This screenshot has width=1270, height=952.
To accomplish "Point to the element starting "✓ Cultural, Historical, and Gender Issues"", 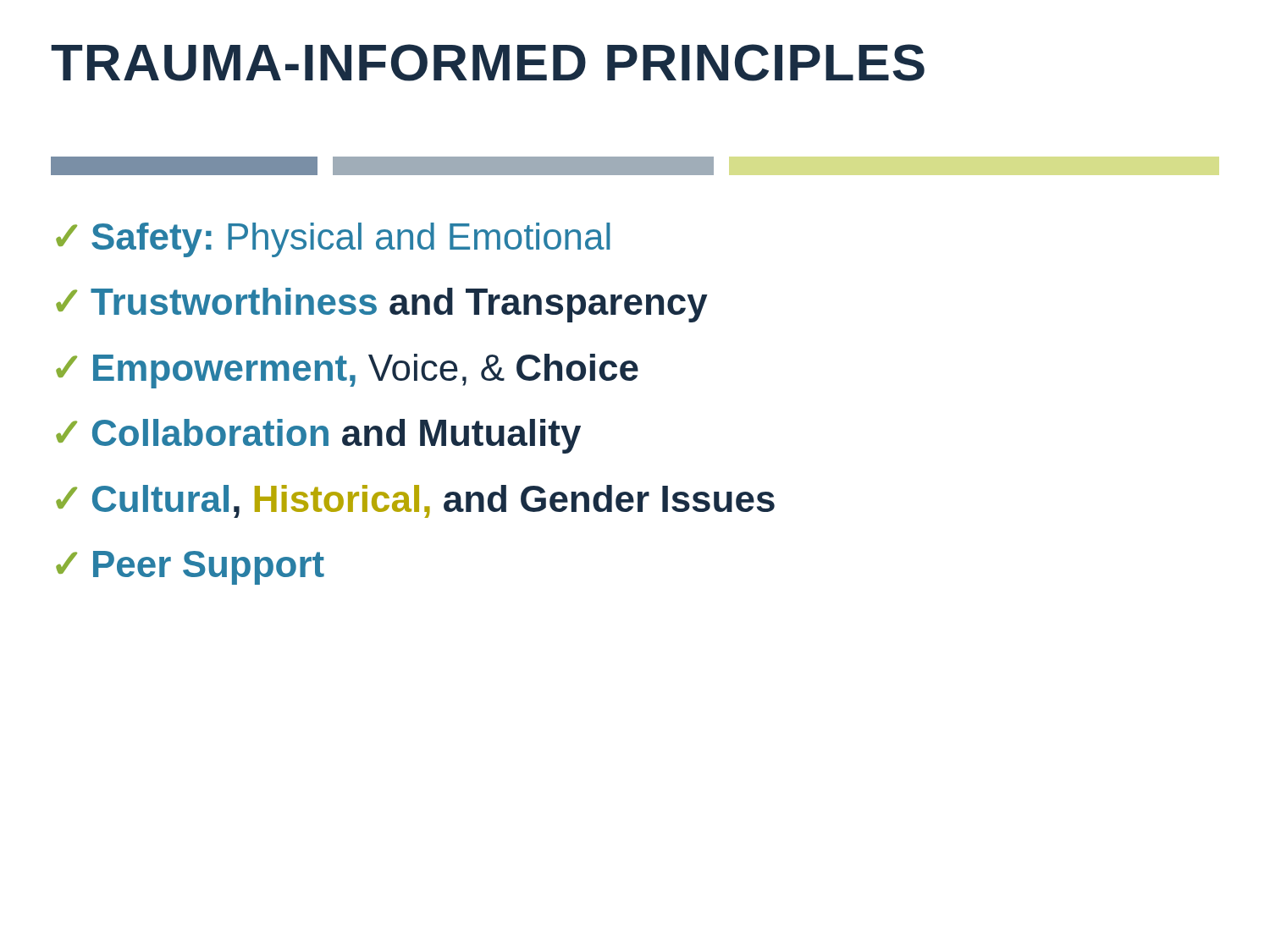I will tap(413, 499).
